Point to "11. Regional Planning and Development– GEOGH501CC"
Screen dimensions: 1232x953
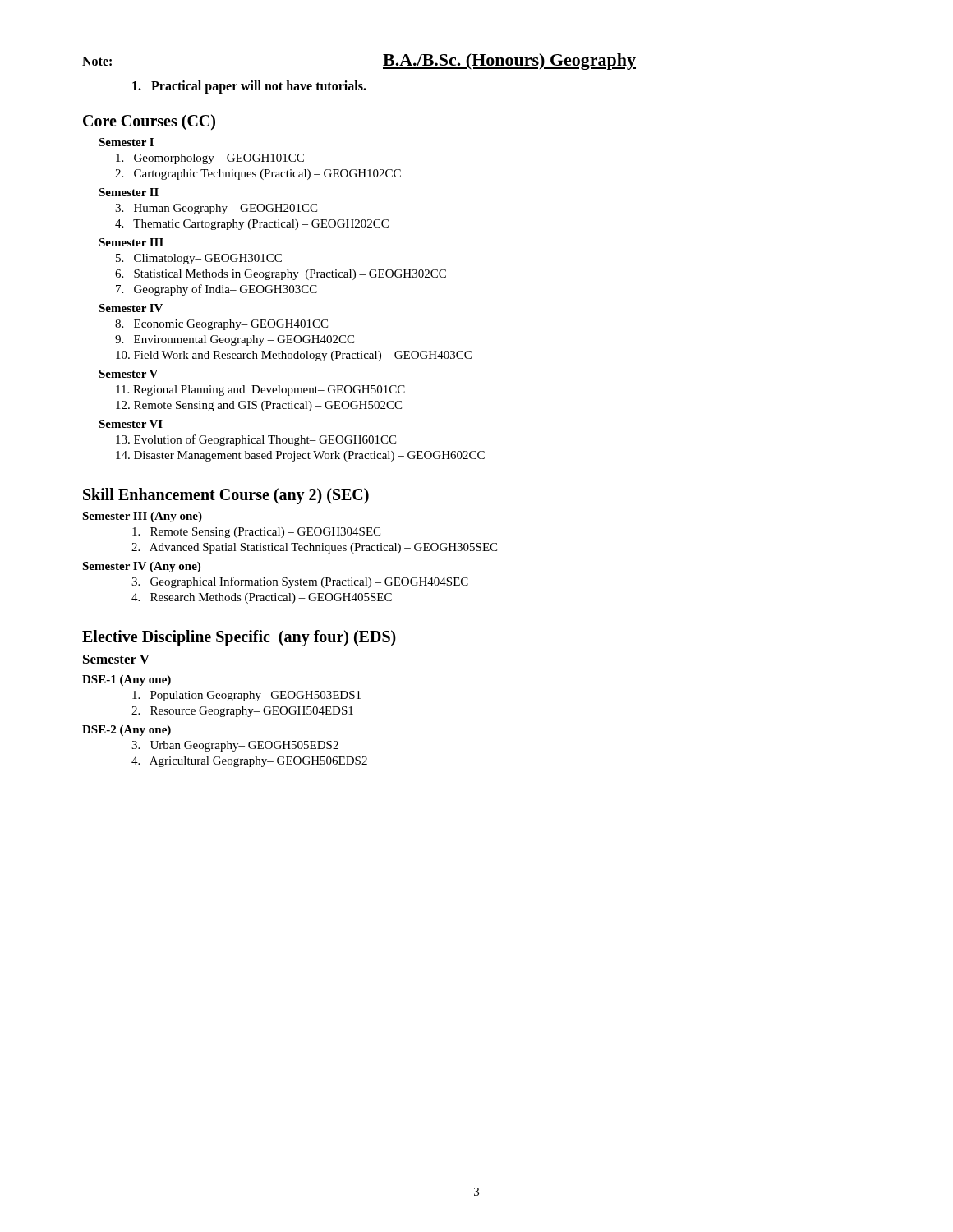click(260, 389)
